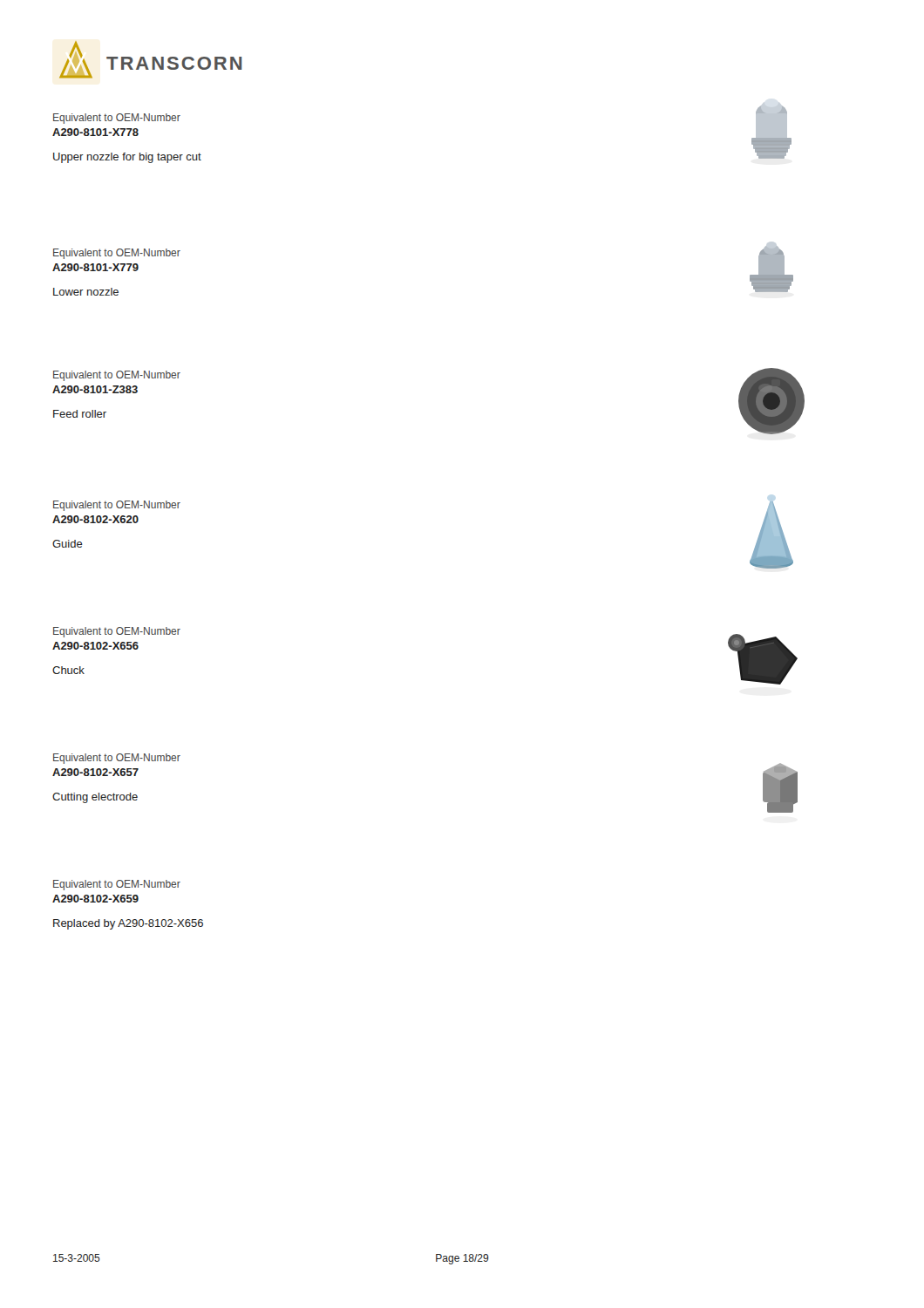Where does it say "Equivalent to OEM-Number A290-8102-X620"?
Viewport: 924px width, 1308px height.
(x=116, y=512)
